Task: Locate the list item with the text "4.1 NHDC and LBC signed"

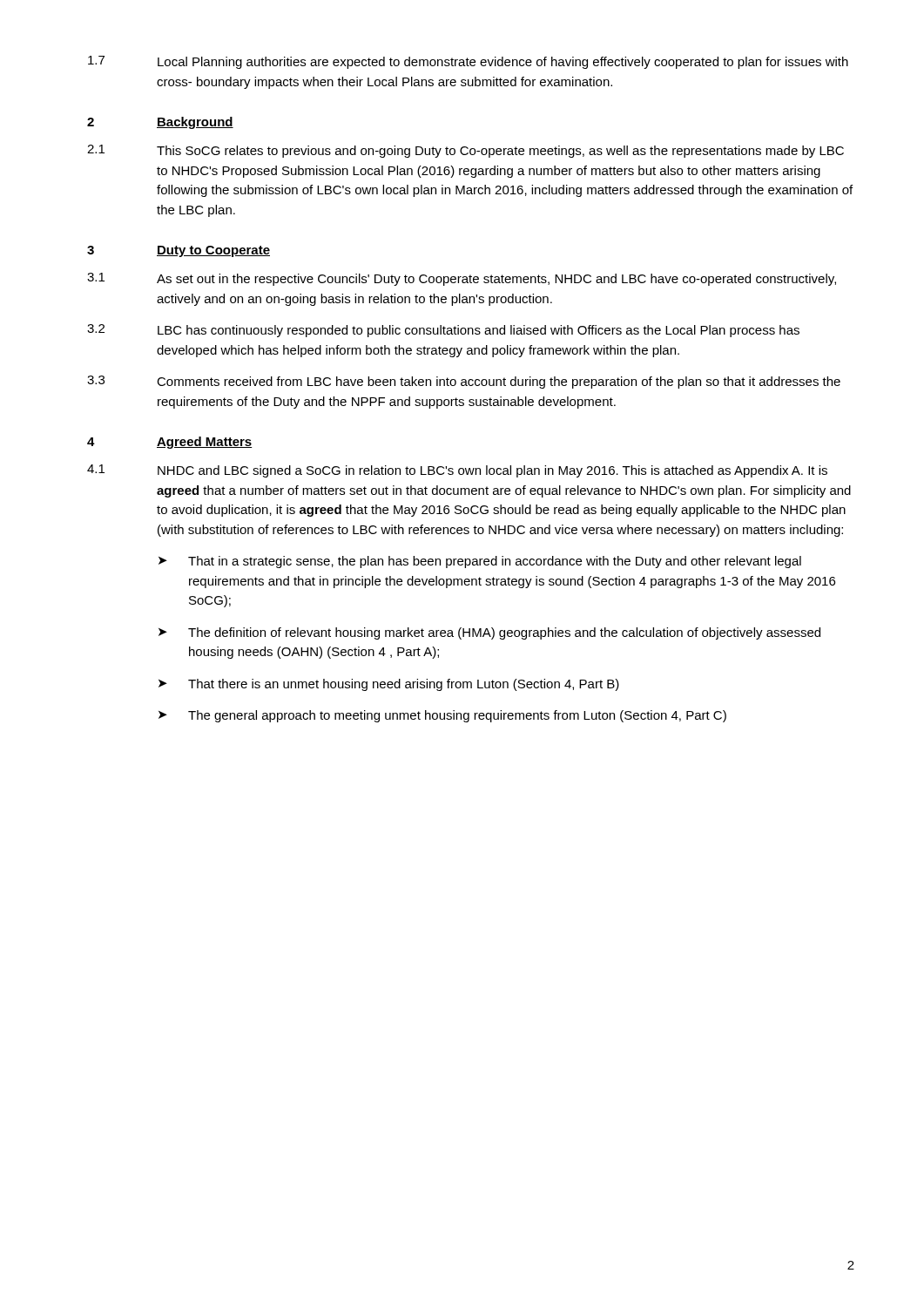Action: [x=471, y=500]
